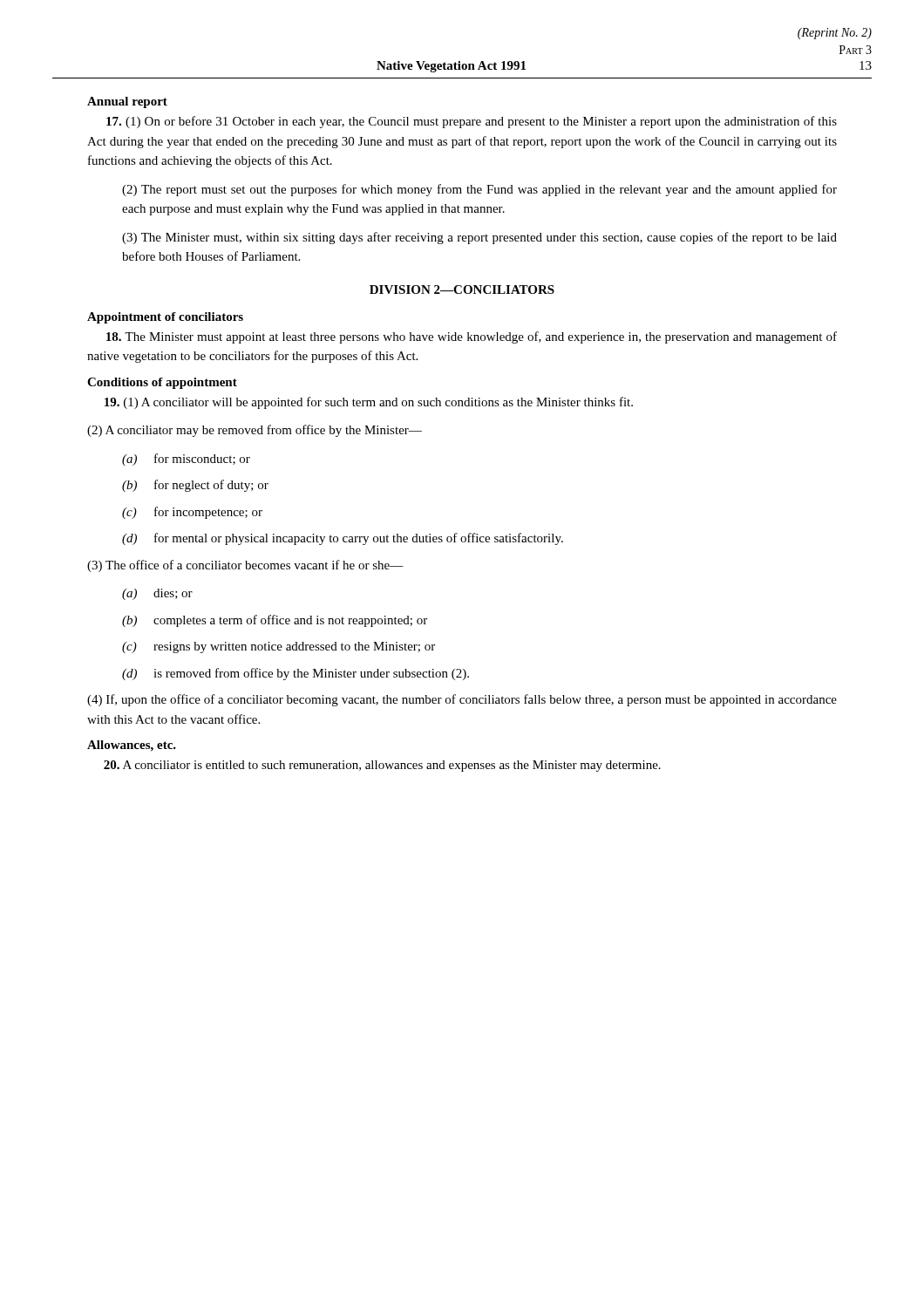
Task: Locate the block starting "(a) dies; or"
Action: (x=157, y=594)
